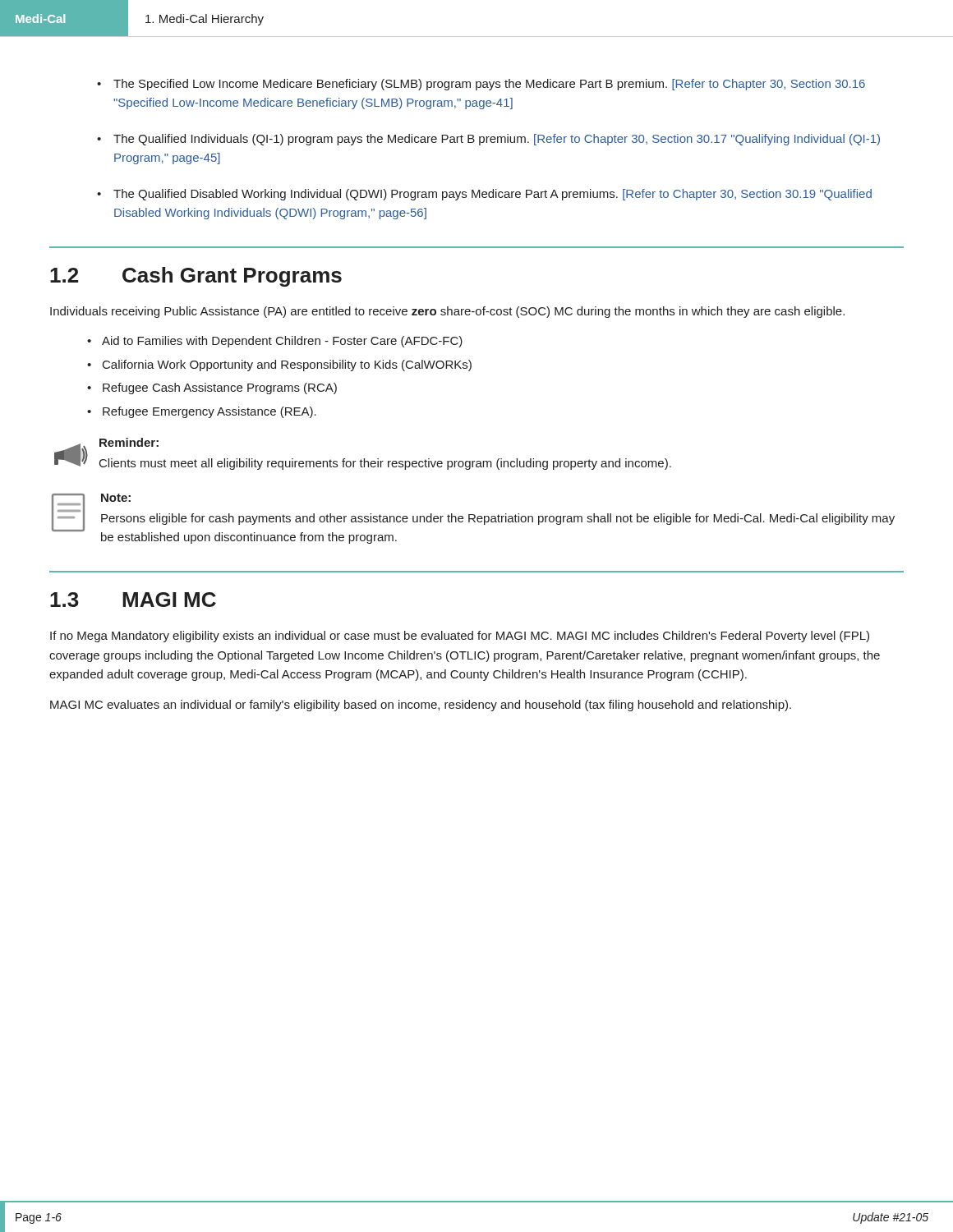Locate the text block starting "California Work Opportunity and Responsibility"
Image resolution: width=953 pixels, height=1232 pixels.
[287, 364]
